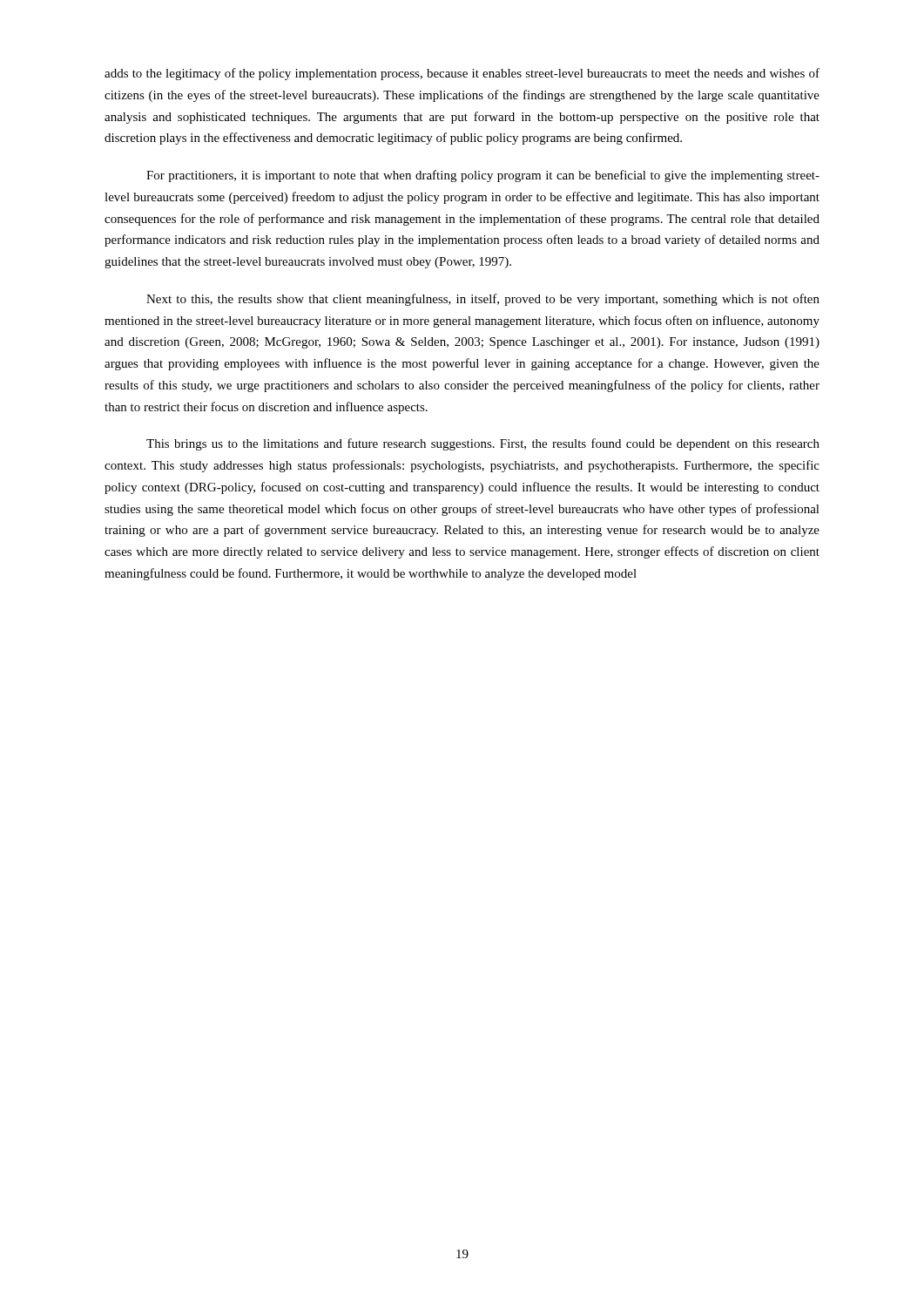Navigate to the text starting "Next to this,"
Image resolution: width=924 pixels, height=1307 pixels.
462,353
